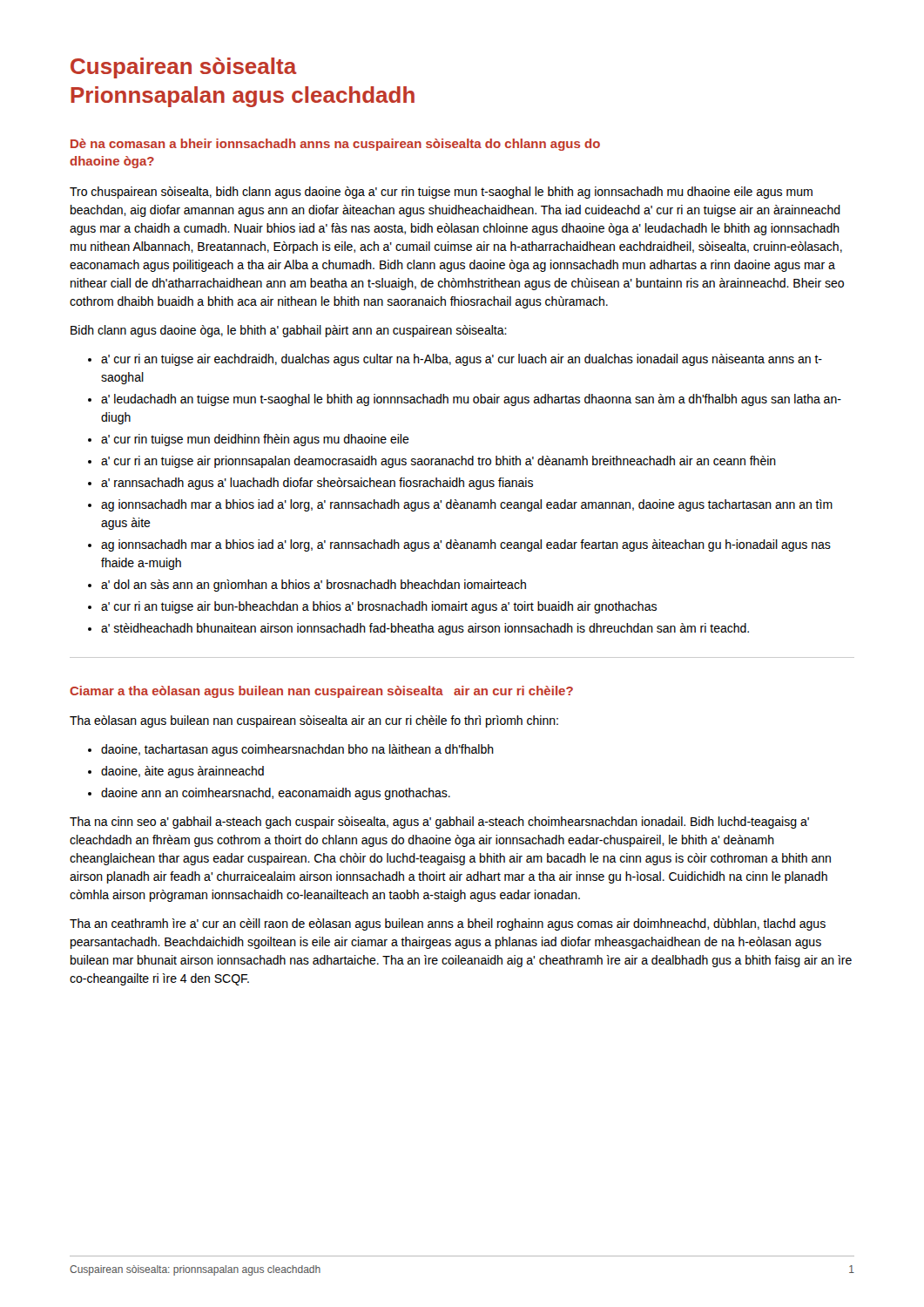Click on the section header containing "Dè na comasan a bheir"
Image resolution: width=924 pixels, height=1307 pixels.
(x=335, y=152)
